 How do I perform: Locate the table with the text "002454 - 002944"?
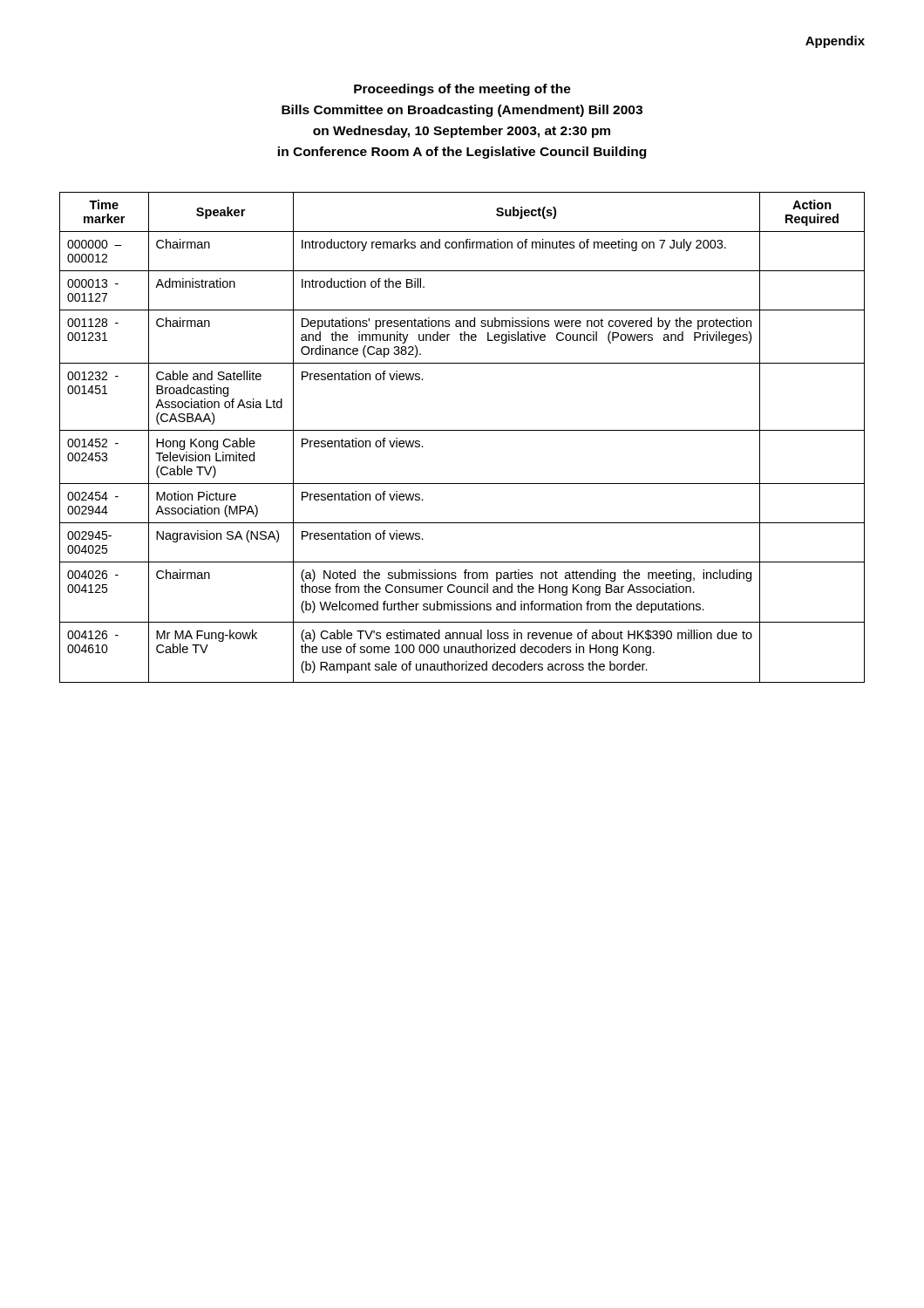pos(462,437)
